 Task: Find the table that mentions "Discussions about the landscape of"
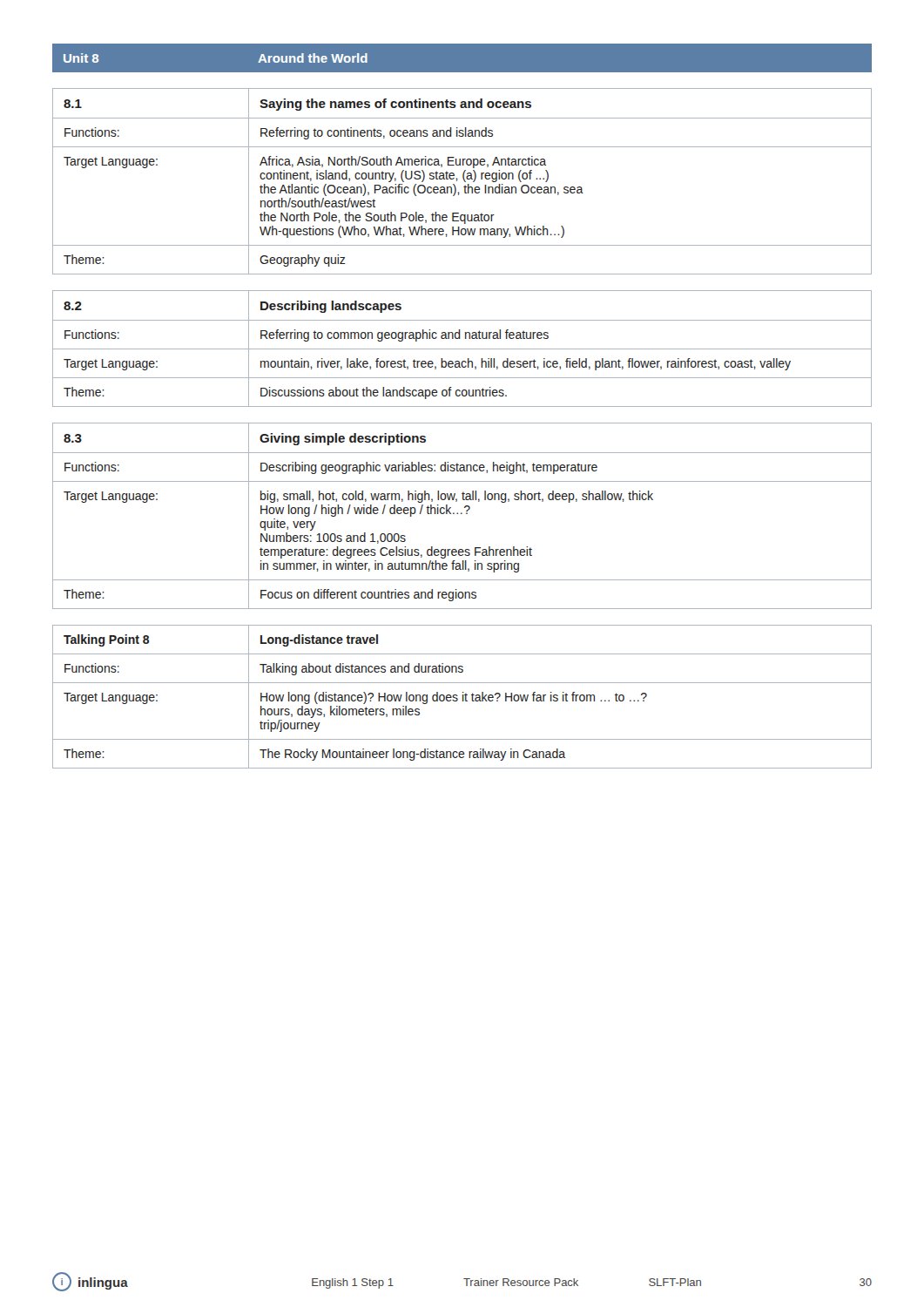[462, 349]
